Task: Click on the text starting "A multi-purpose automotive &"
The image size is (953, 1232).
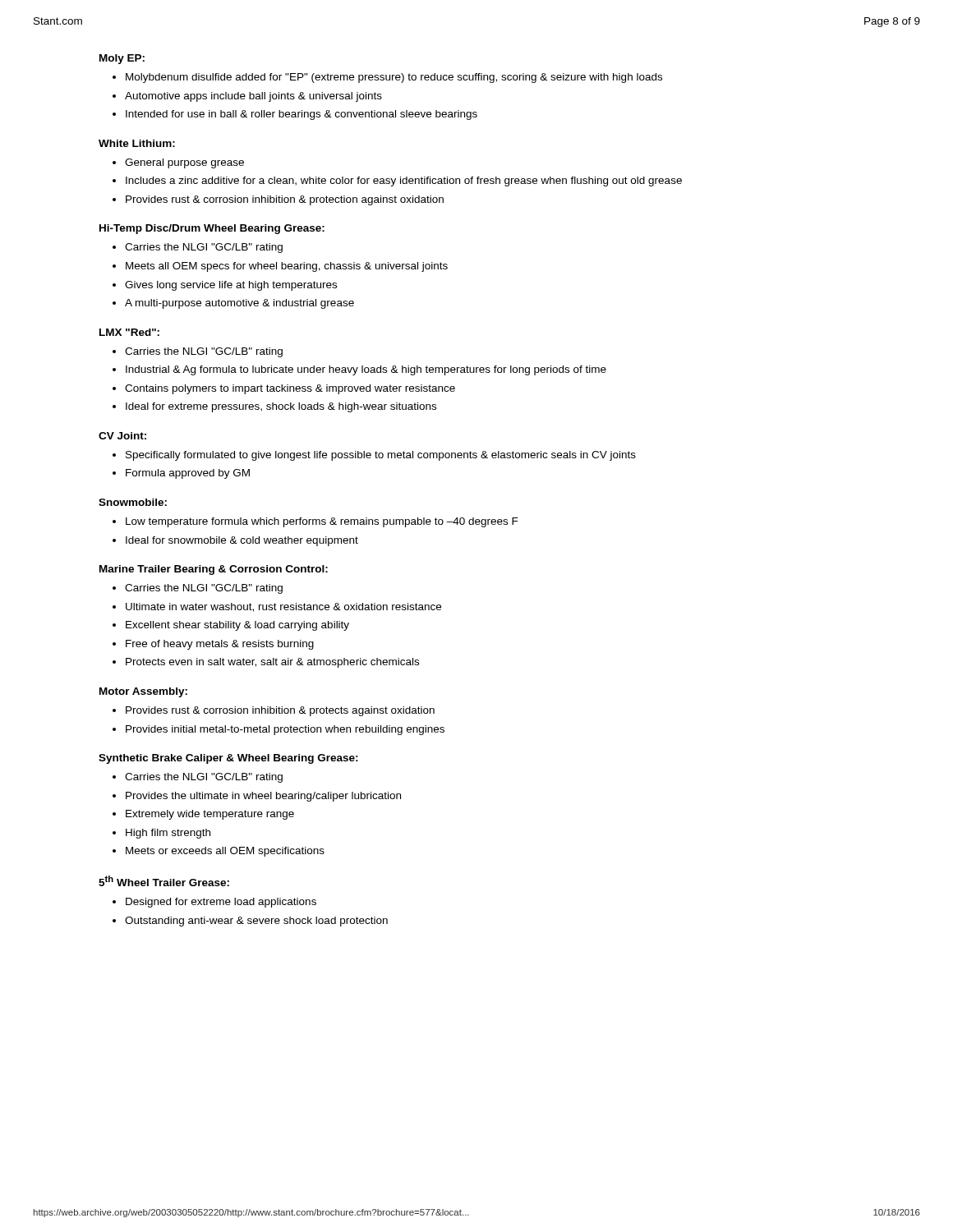Action: coord(240,303)
